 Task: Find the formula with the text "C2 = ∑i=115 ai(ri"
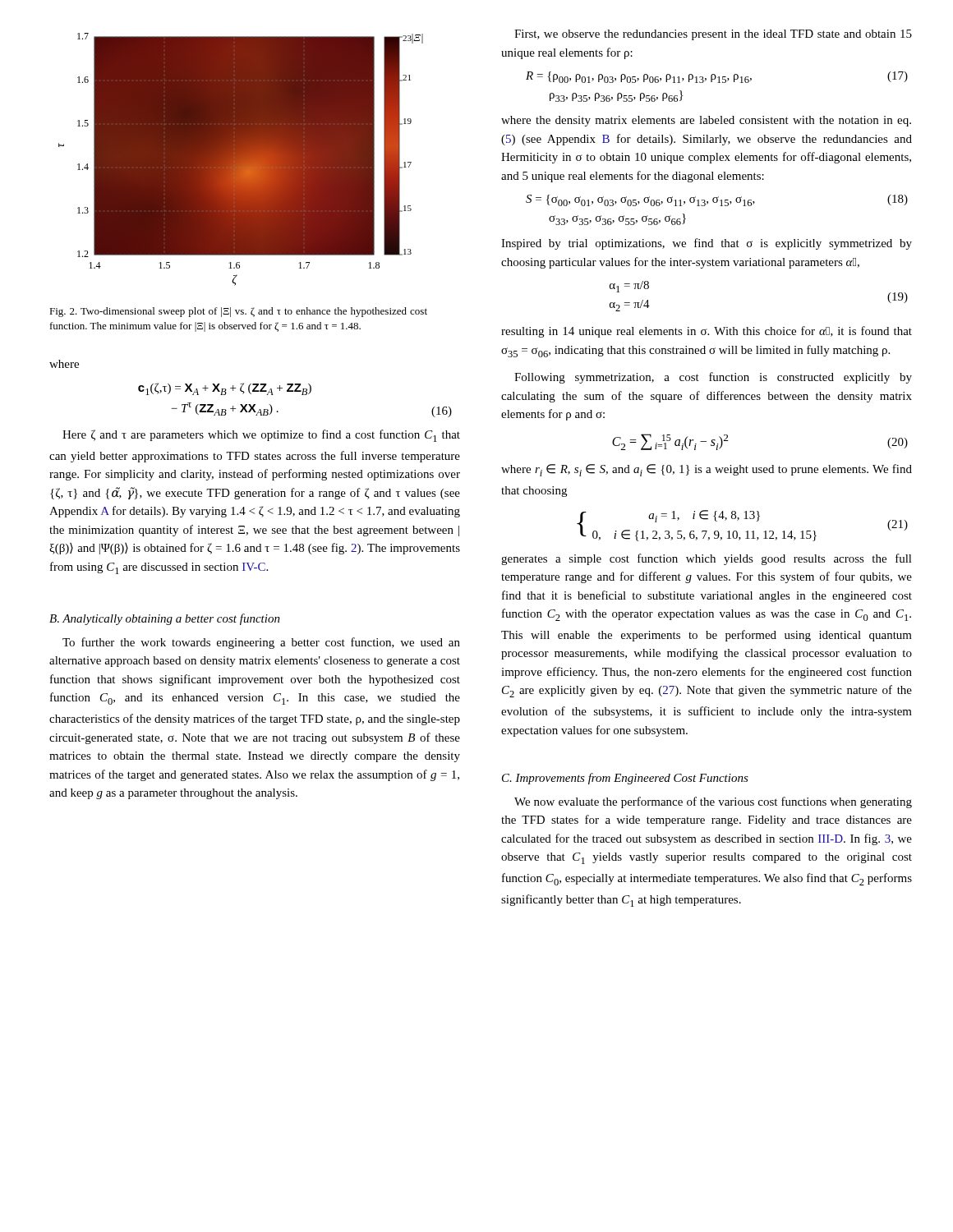click(707, 442)
